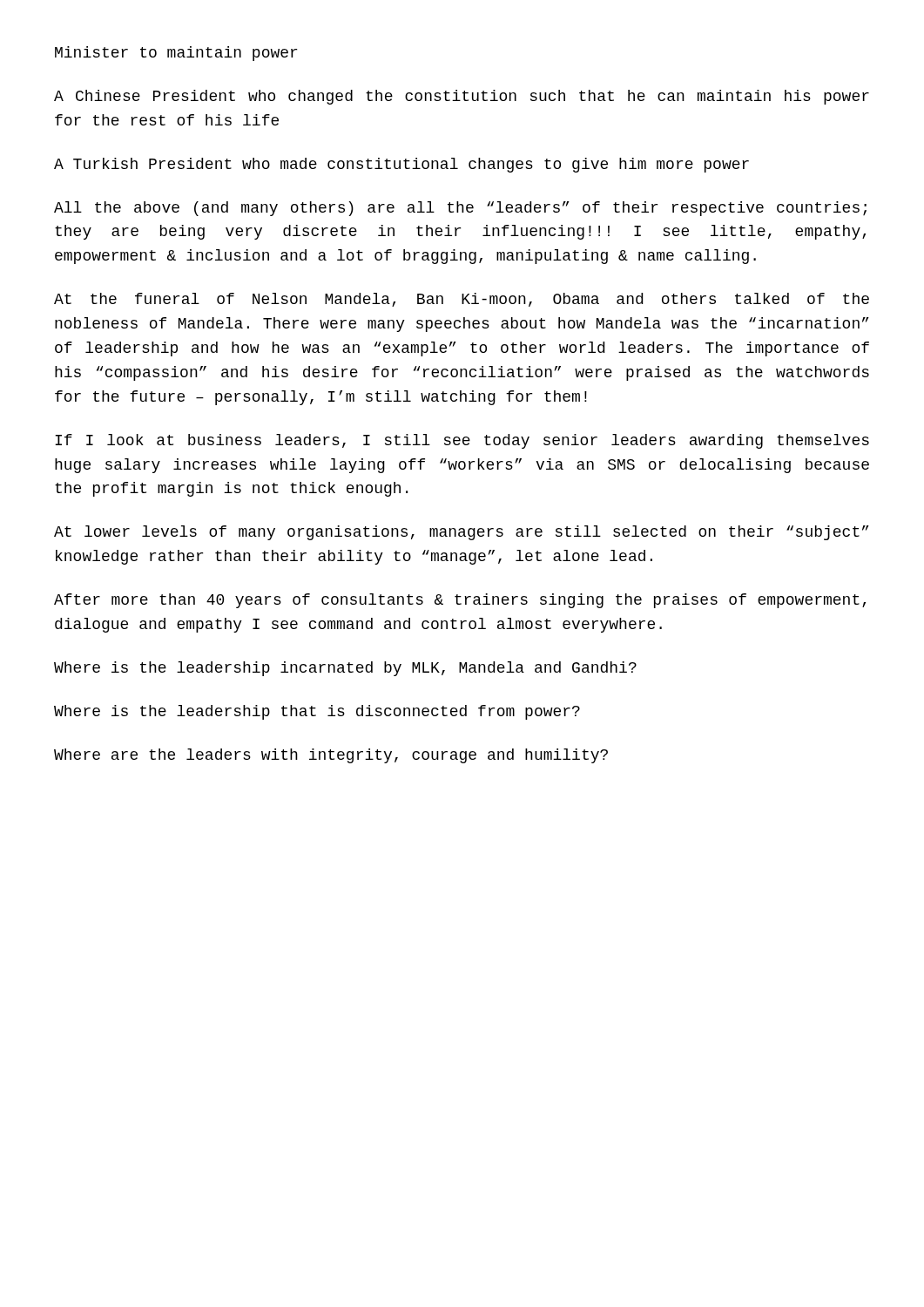Locate the block of text that opens with "After more than 40 years of consultants"
The image size is (924, 1307).
click(462, 613)
